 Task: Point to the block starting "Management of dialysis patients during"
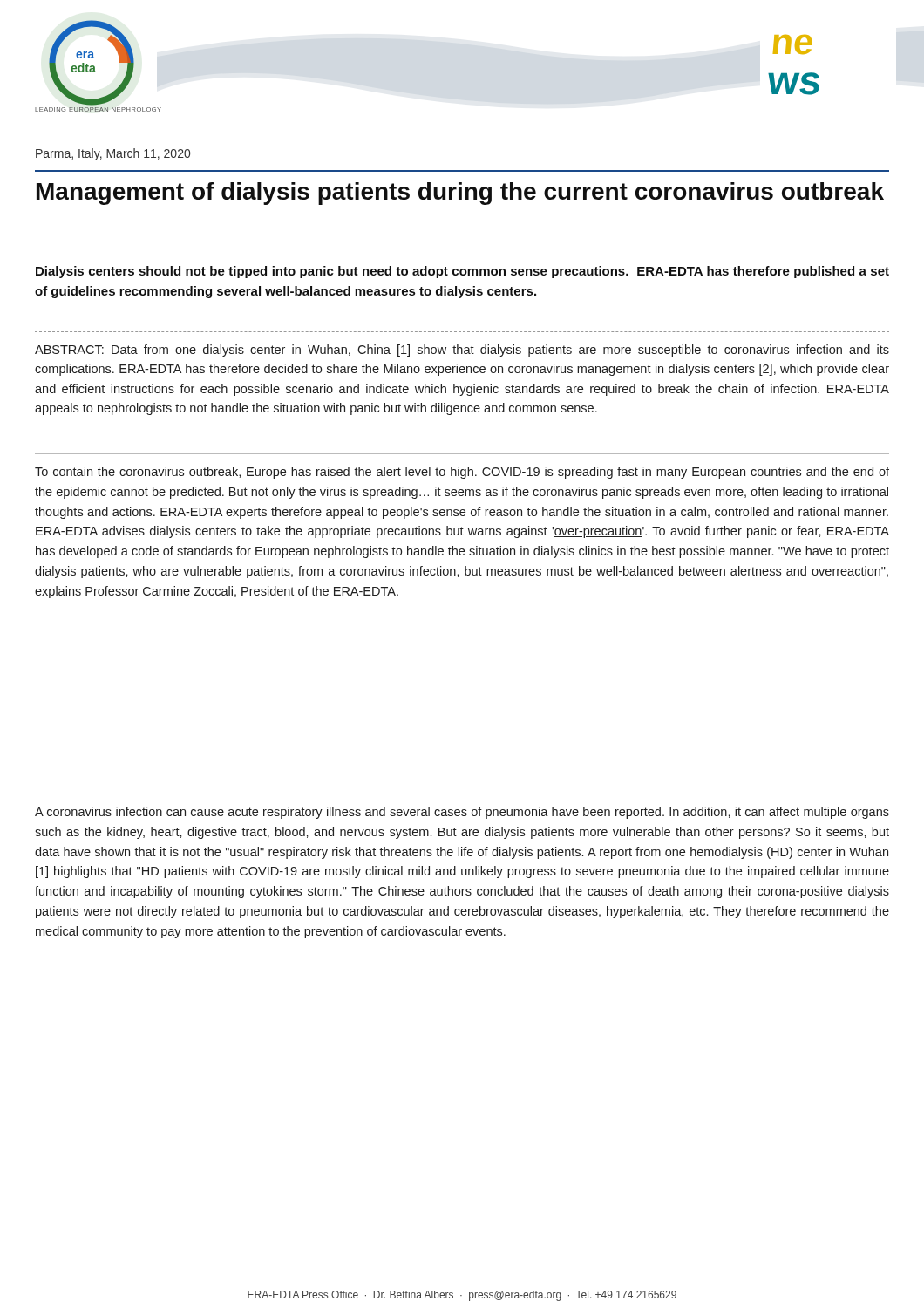tap(462, 191)
